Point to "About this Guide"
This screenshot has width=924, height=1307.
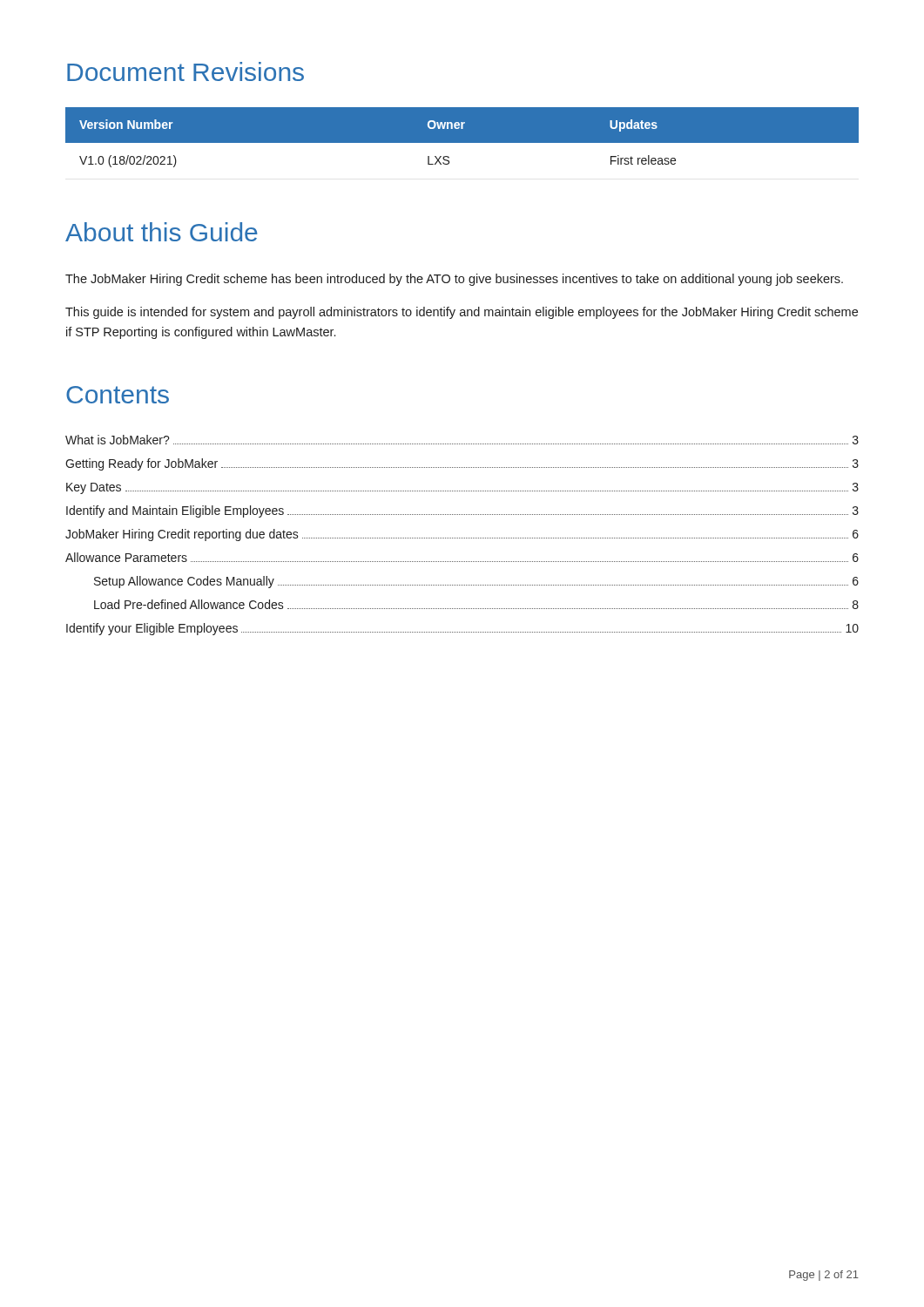click(x=162, y=232)
